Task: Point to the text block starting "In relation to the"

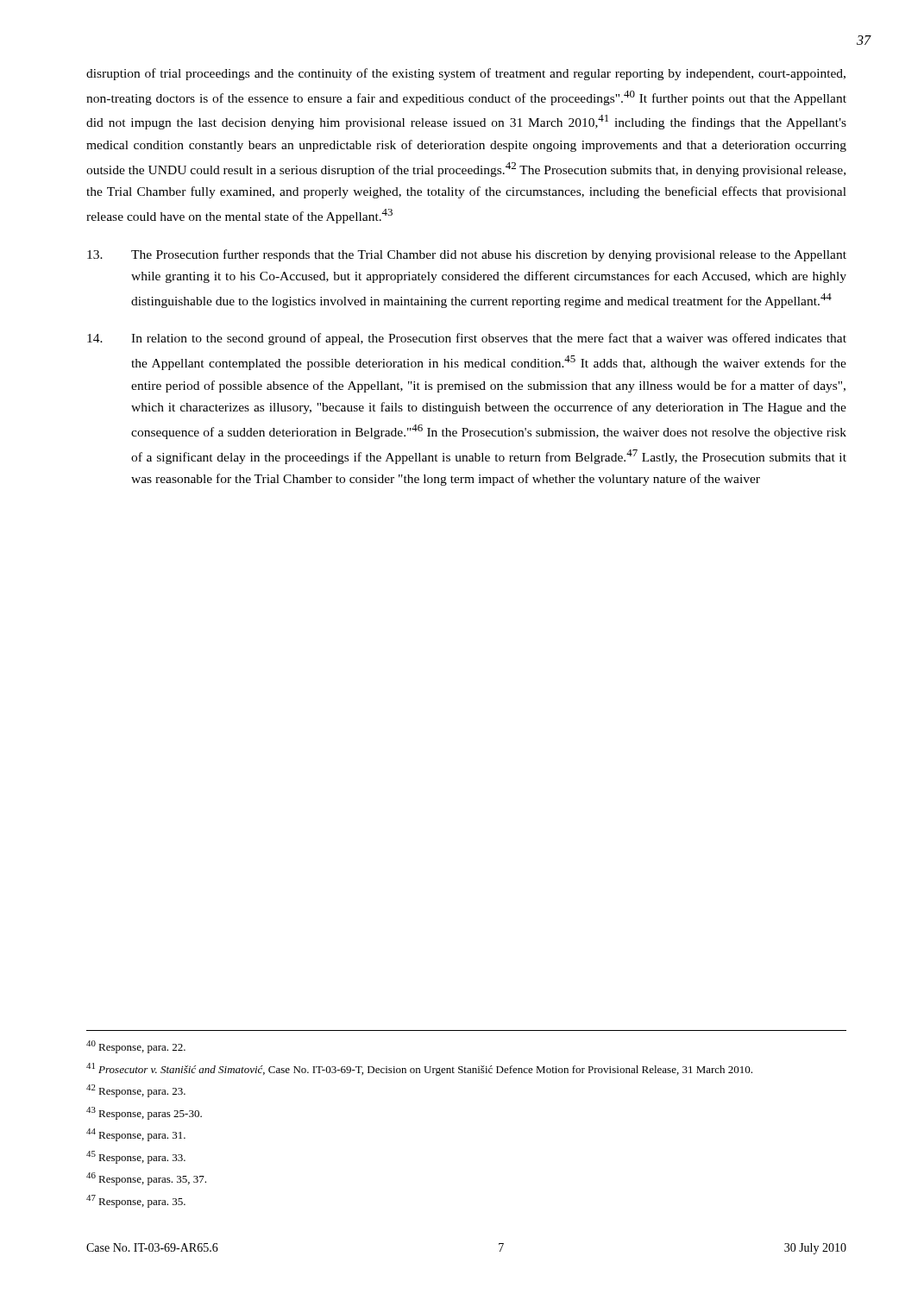Action: [x=466, y=409]
